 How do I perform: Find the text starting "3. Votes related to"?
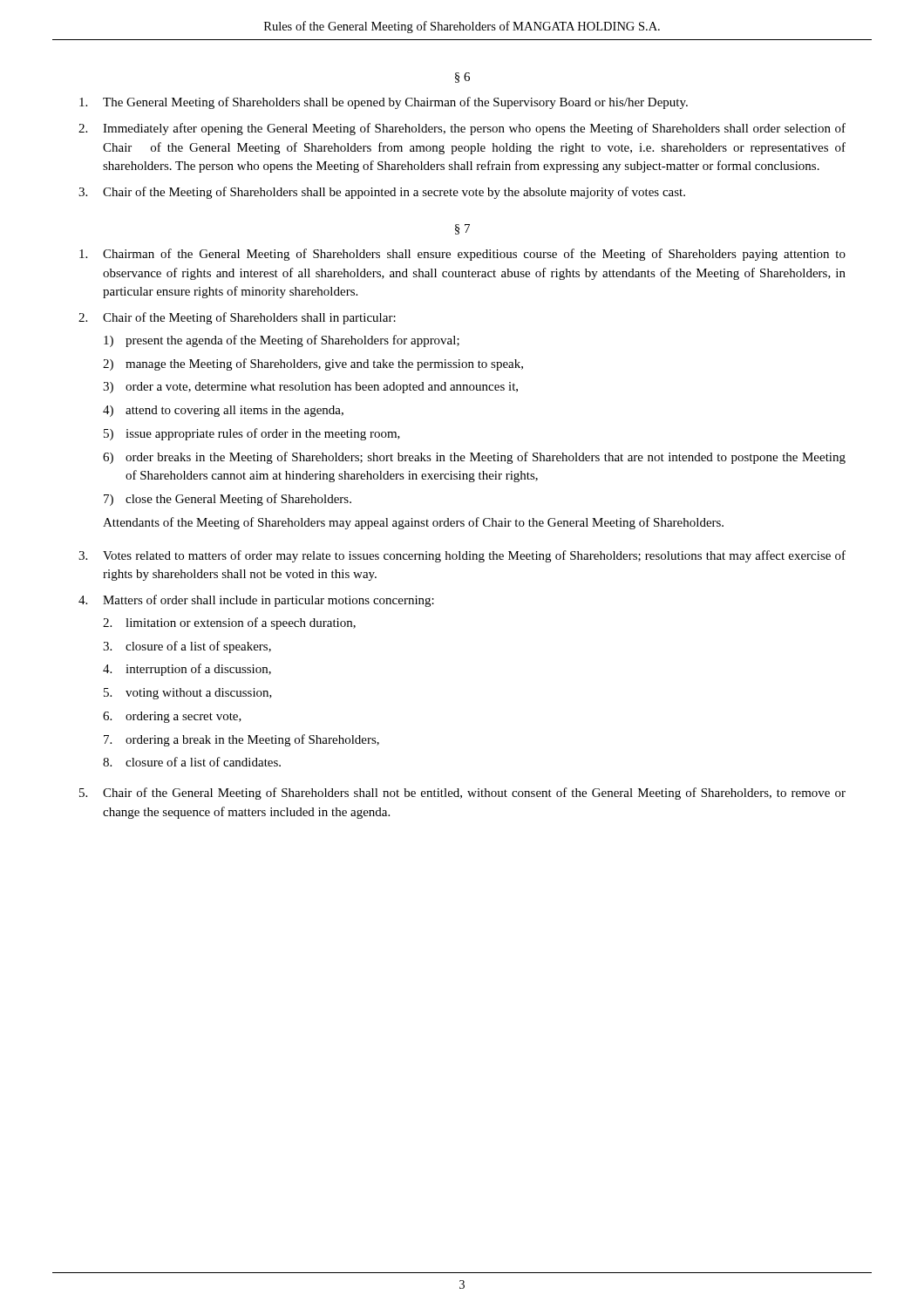[x=462, y=565]
